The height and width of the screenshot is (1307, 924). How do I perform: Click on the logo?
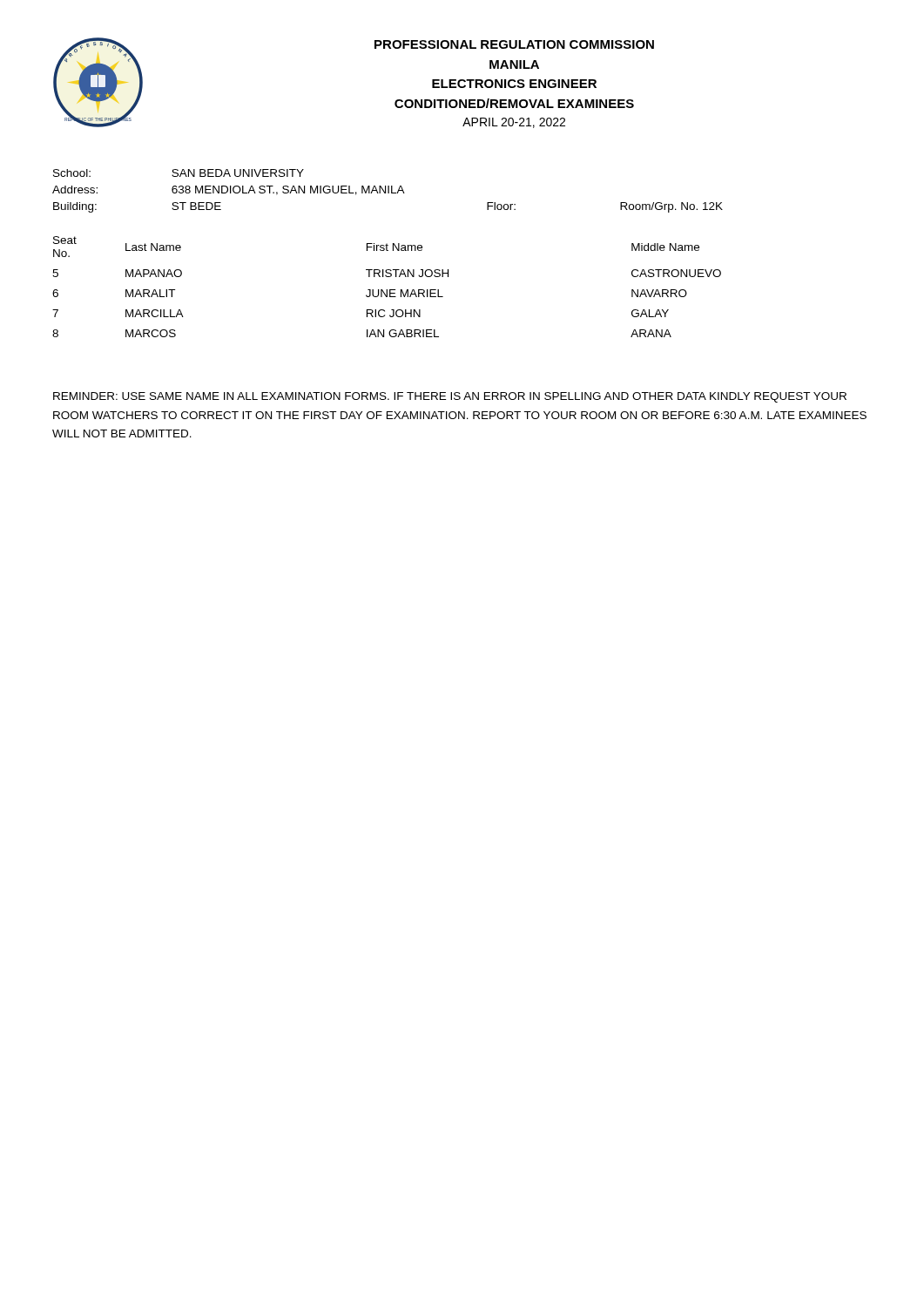[x=105, y=83]
